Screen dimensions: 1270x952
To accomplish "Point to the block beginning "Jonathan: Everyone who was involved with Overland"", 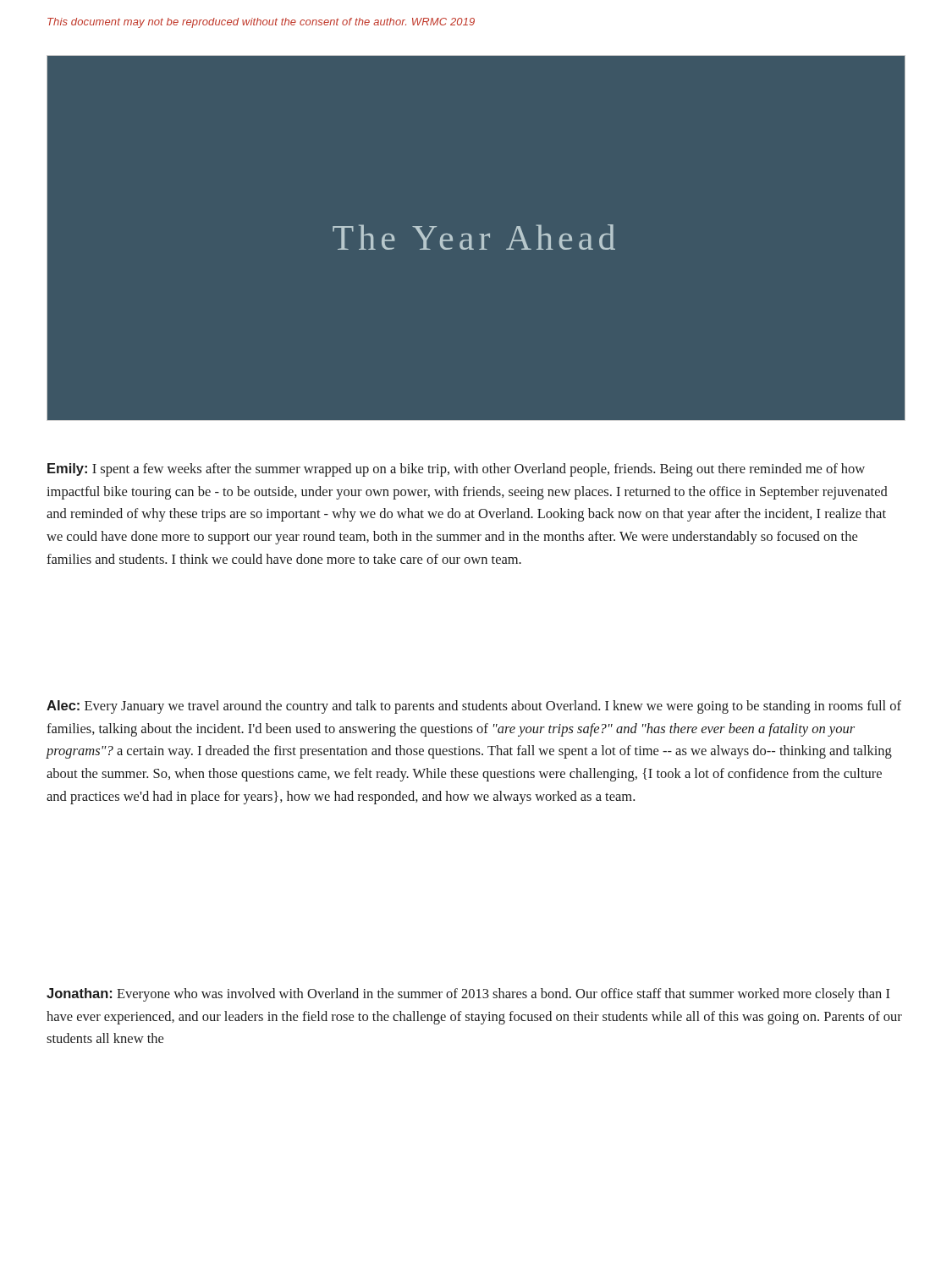I will pyautogui.click(x=474, y=1016).
